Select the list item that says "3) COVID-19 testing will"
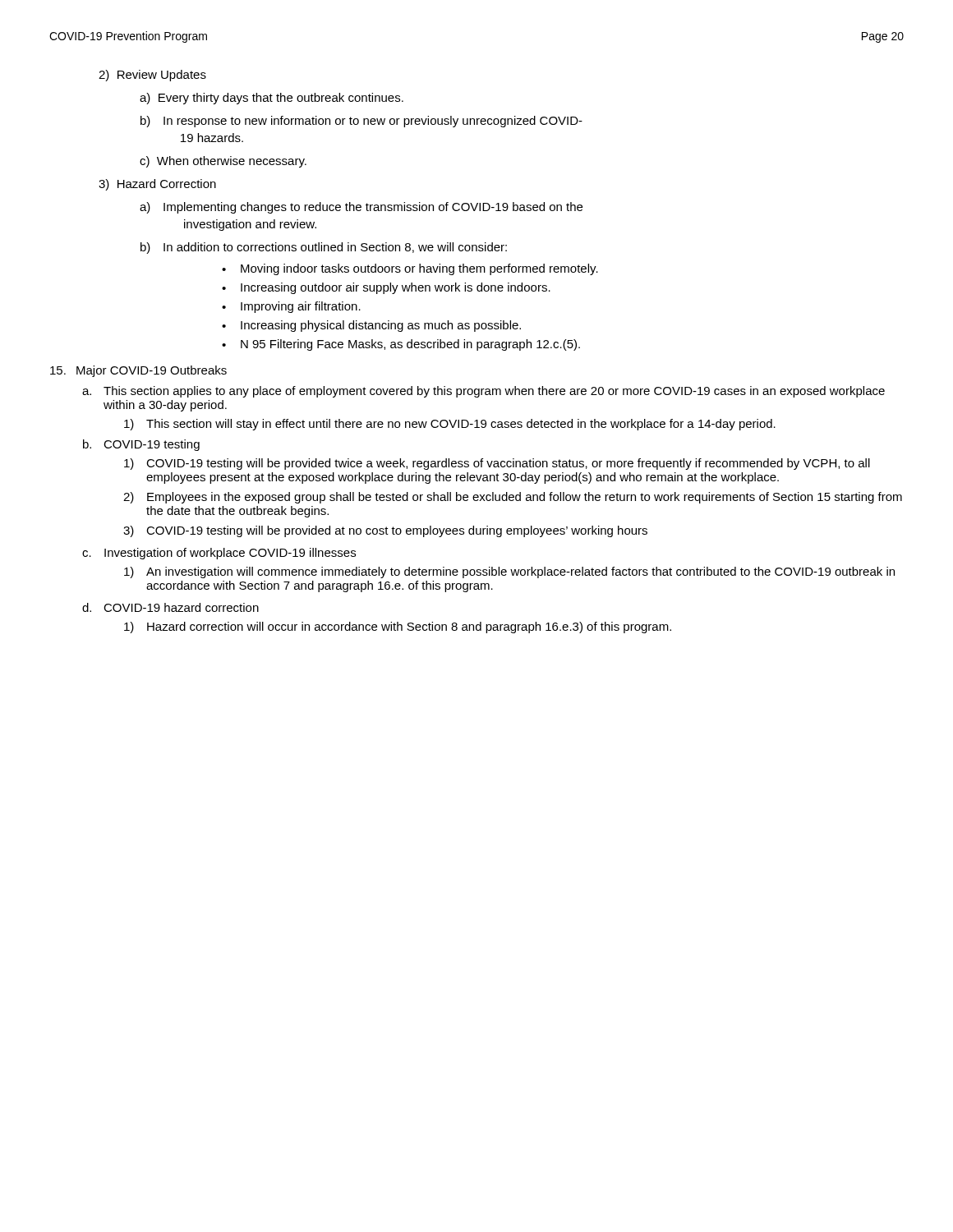 (513, 530)
